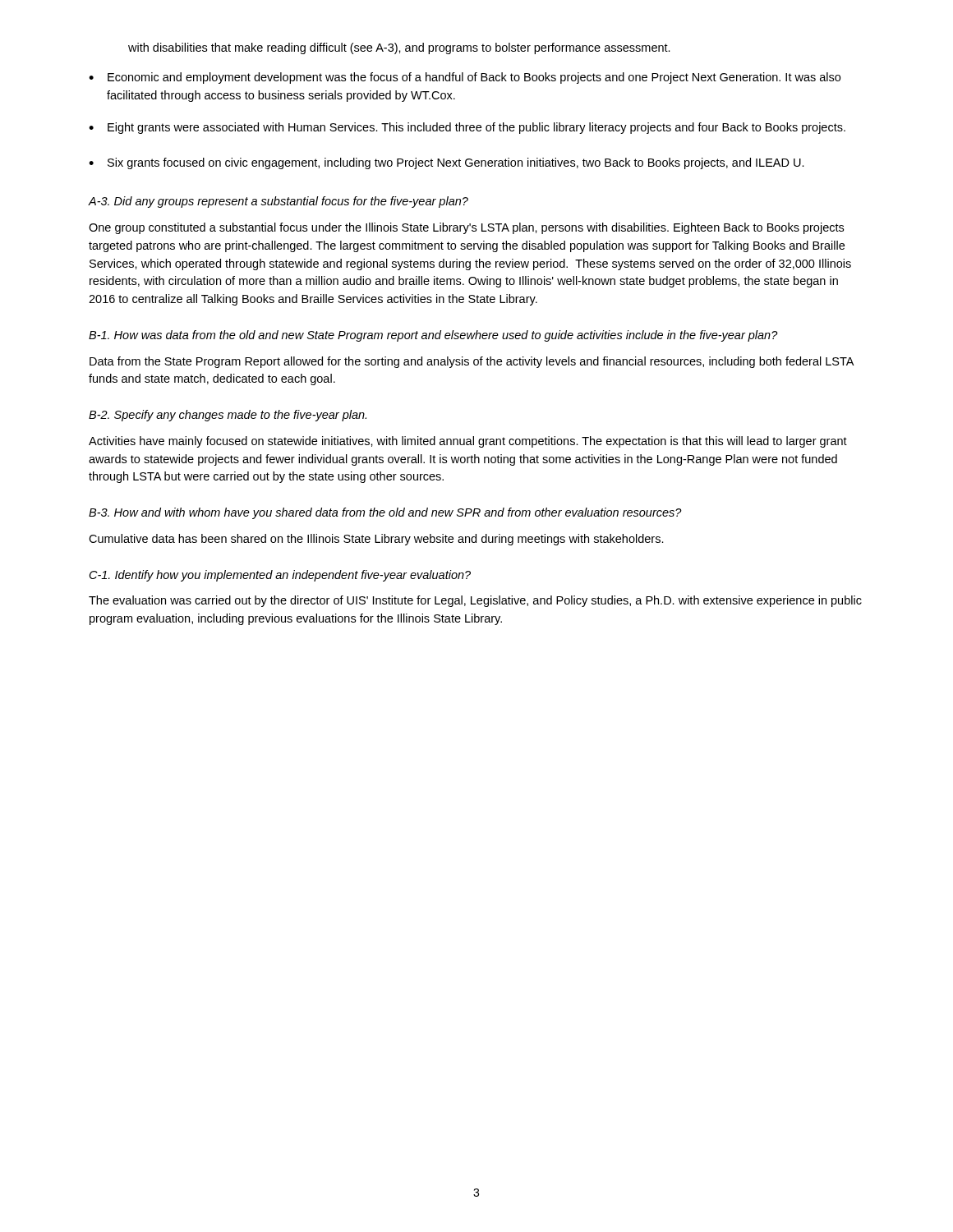
Task: Where is the section header that starts "C-1. Identify how you implemented"?
Action: point(280,575)
